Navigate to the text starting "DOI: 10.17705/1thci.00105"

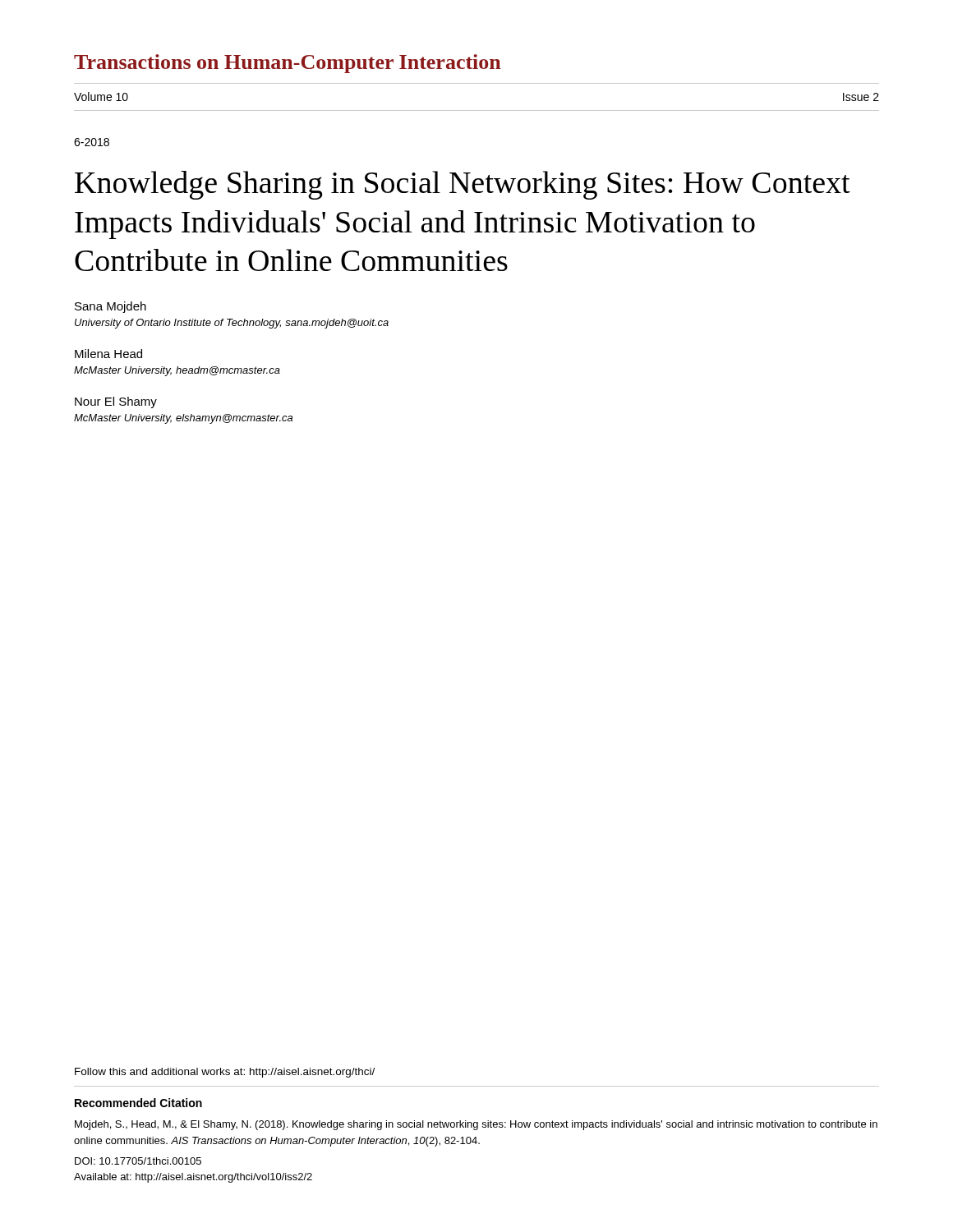[138, 1161]
